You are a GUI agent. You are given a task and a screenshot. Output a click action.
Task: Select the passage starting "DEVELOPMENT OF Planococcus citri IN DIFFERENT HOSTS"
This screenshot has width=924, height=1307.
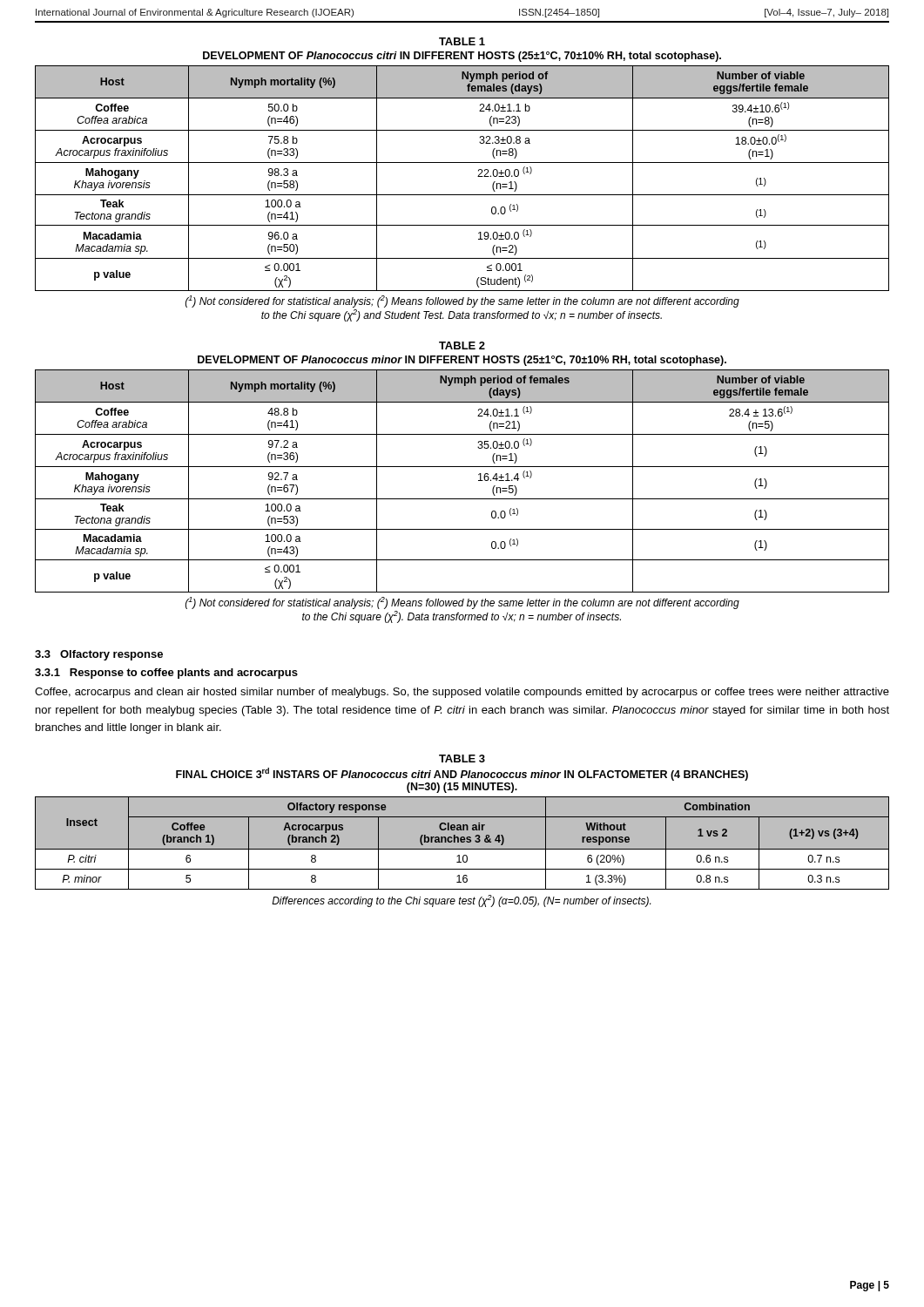462,56
